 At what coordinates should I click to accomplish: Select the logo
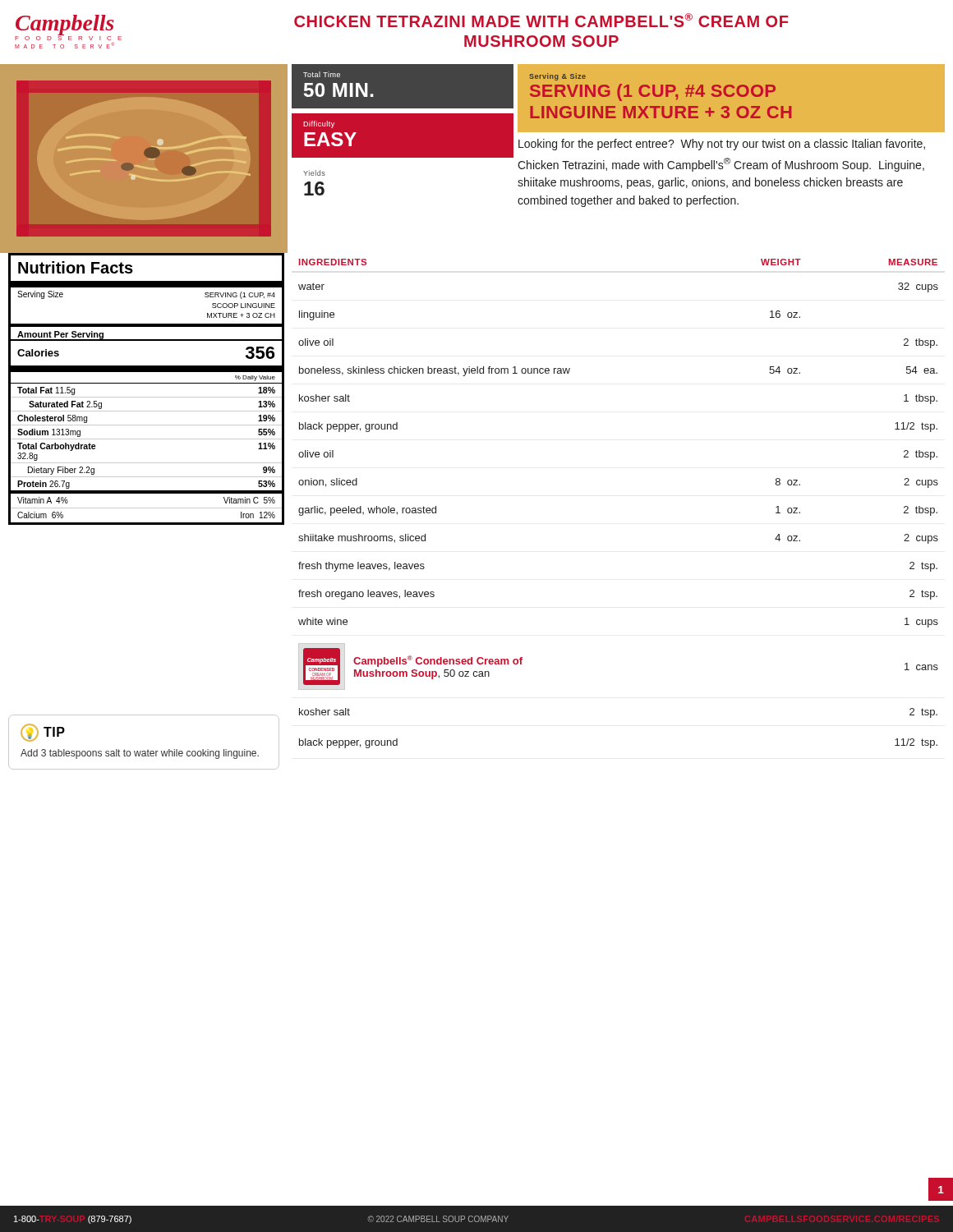(73, 31)
